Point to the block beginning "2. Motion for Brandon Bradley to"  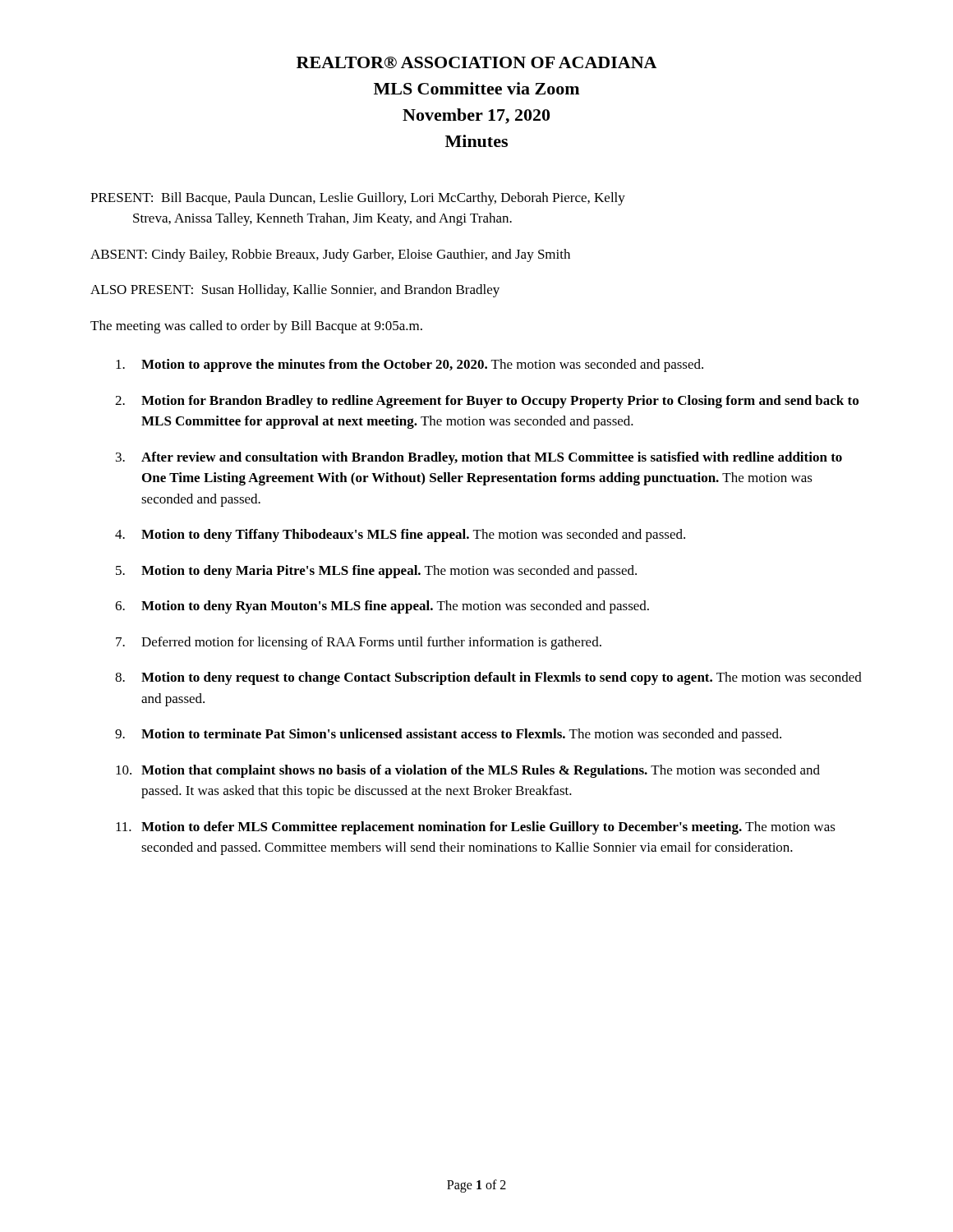coord(489,411)
